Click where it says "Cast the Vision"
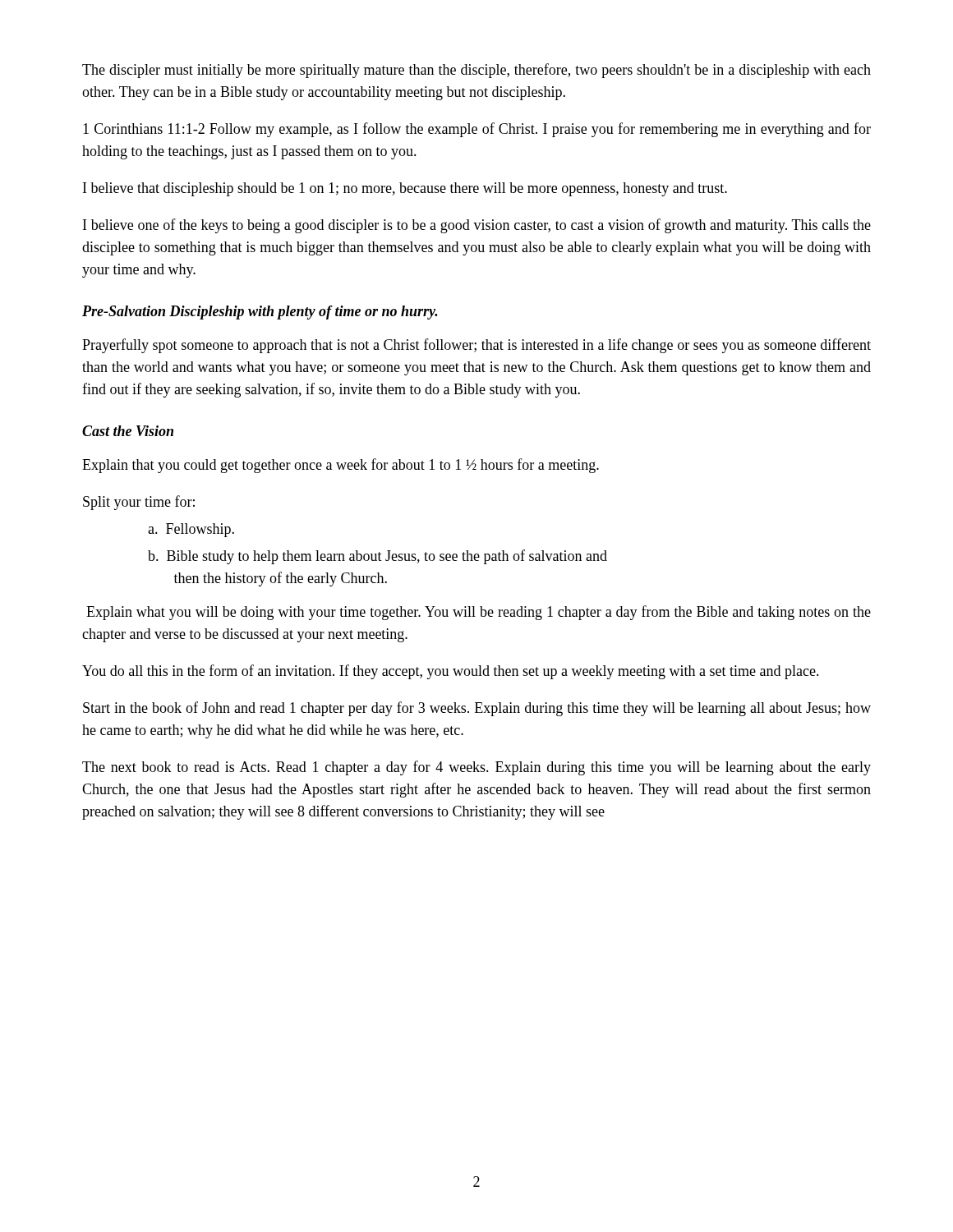Screen dimensions: 1232x953 pyautogui.click(x=128, y=431)
